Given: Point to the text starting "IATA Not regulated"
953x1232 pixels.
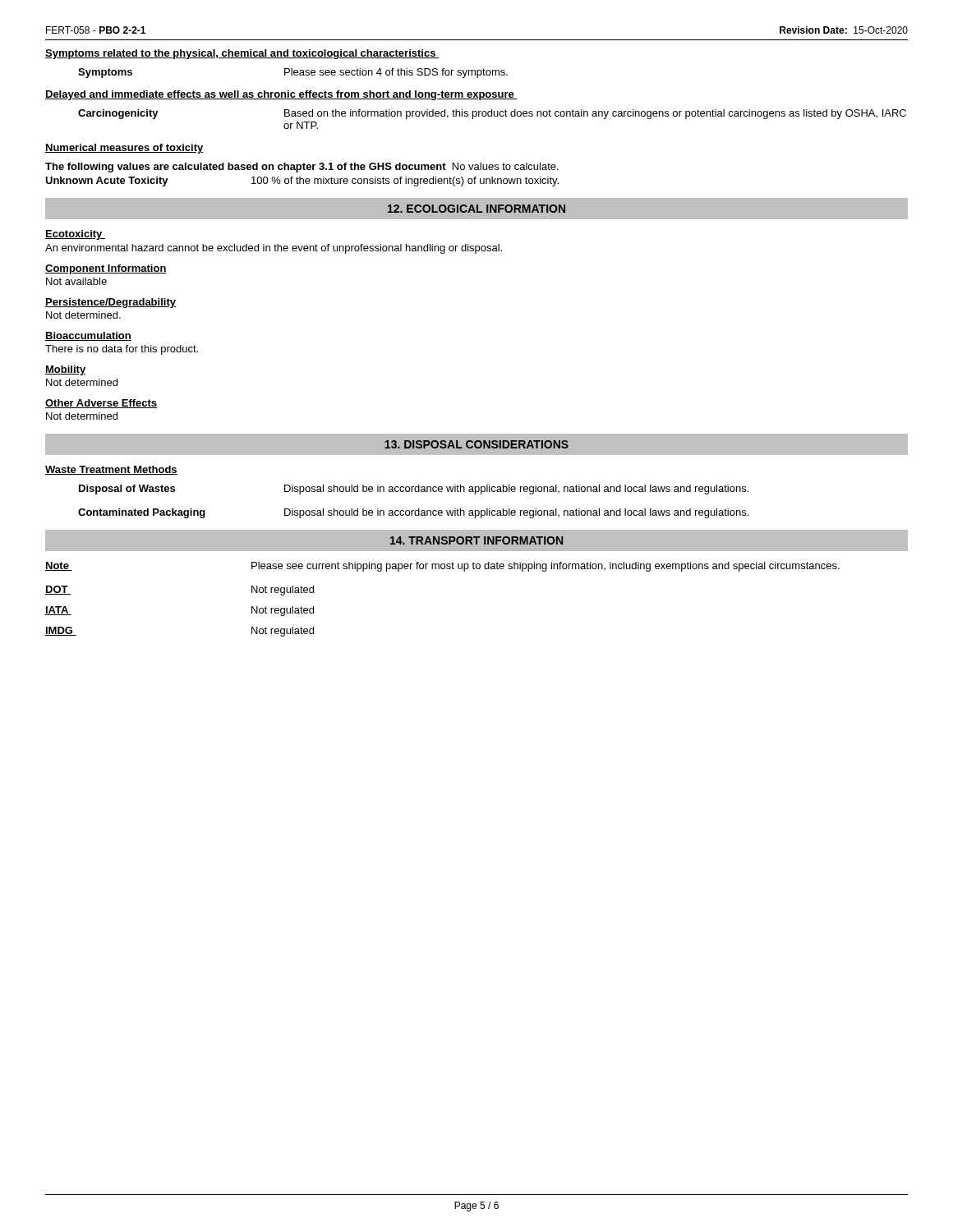Looking at the screenshot, I should coord(58,611).
